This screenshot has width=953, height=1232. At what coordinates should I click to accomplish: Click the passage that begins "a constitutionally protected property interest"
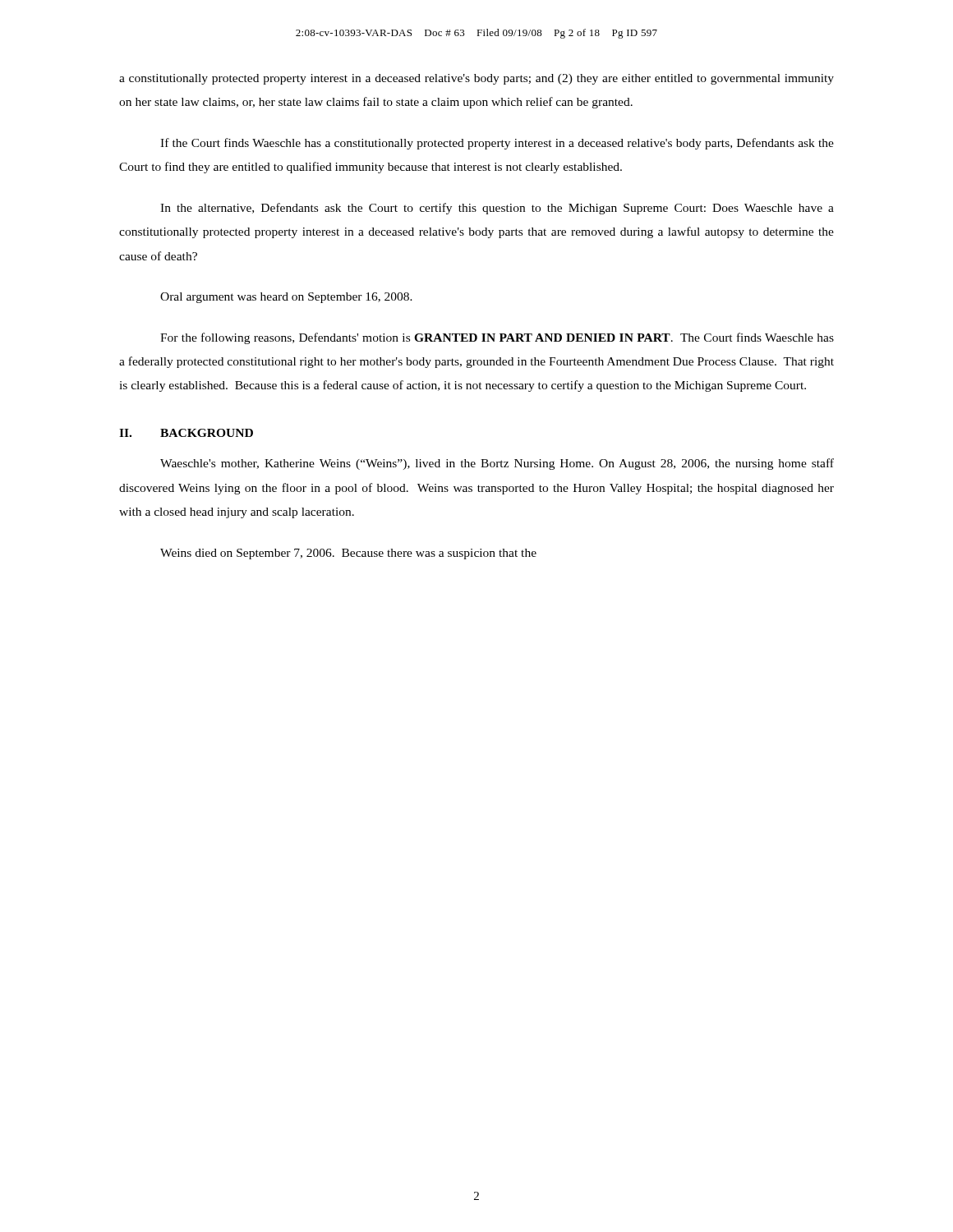[x=476, y=90]
